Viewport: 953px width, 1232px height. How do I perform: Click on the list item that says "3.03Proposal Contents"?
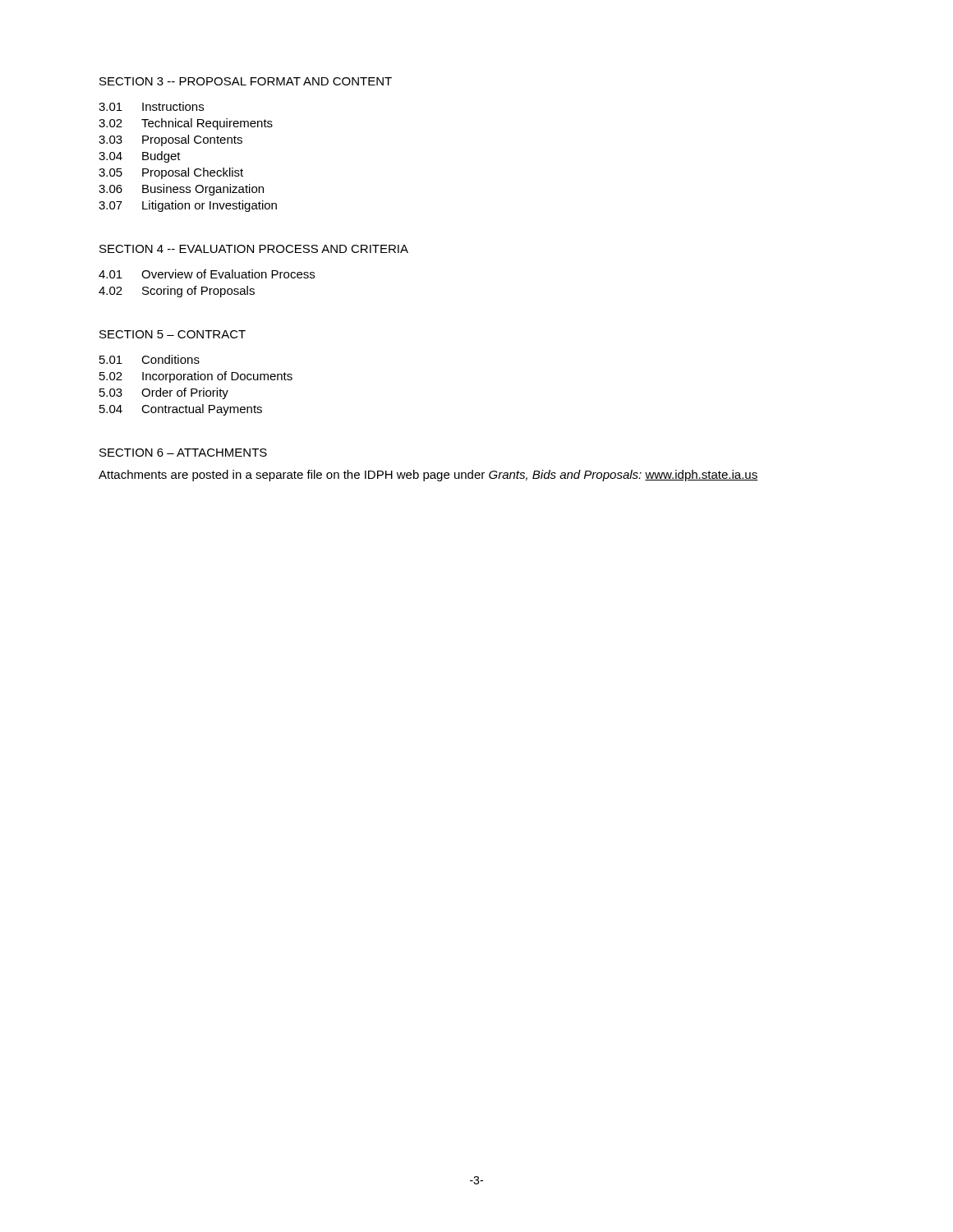(x=171, y=139)
